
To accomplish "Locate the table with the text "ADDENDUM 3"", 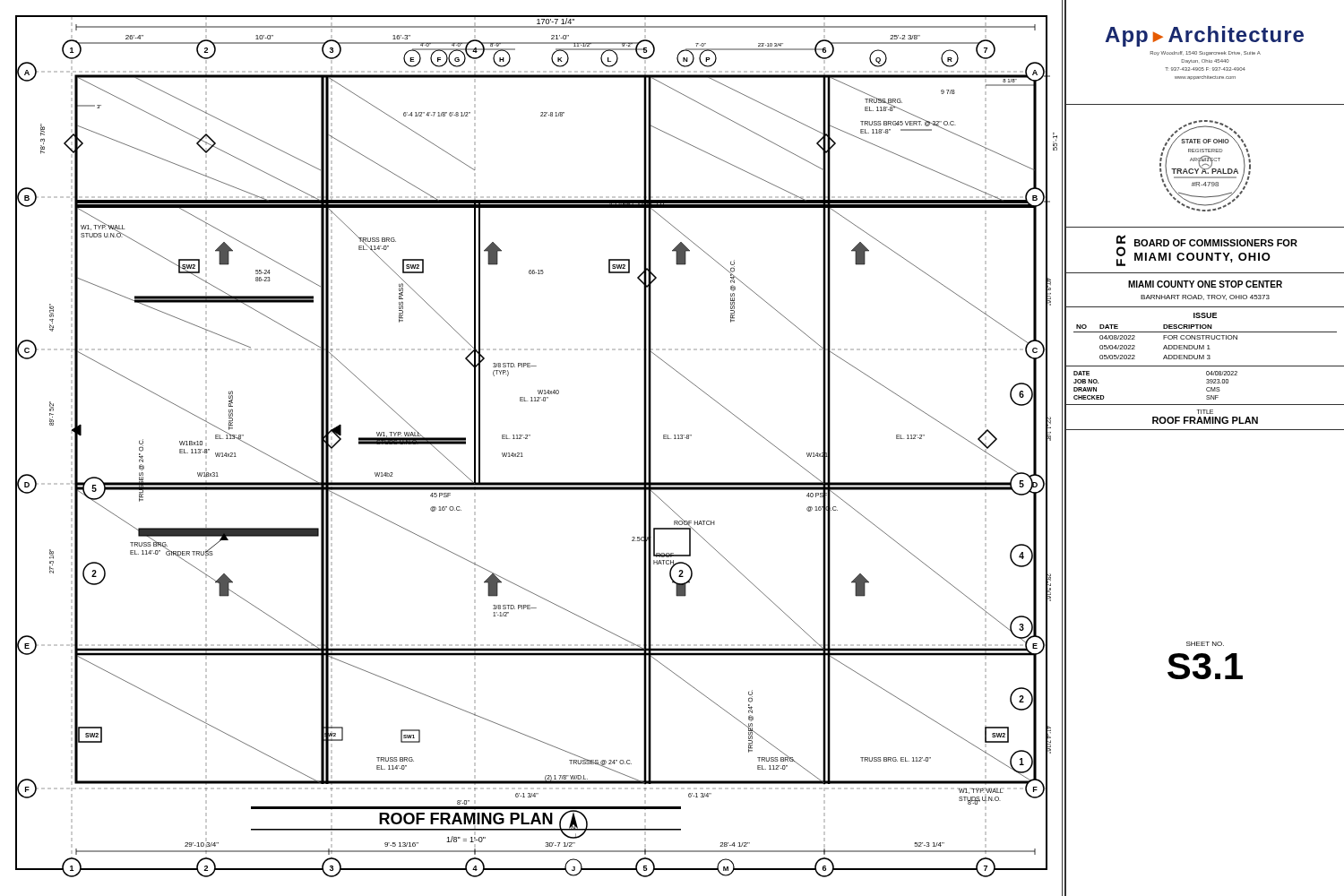I will click(1205, 337).
